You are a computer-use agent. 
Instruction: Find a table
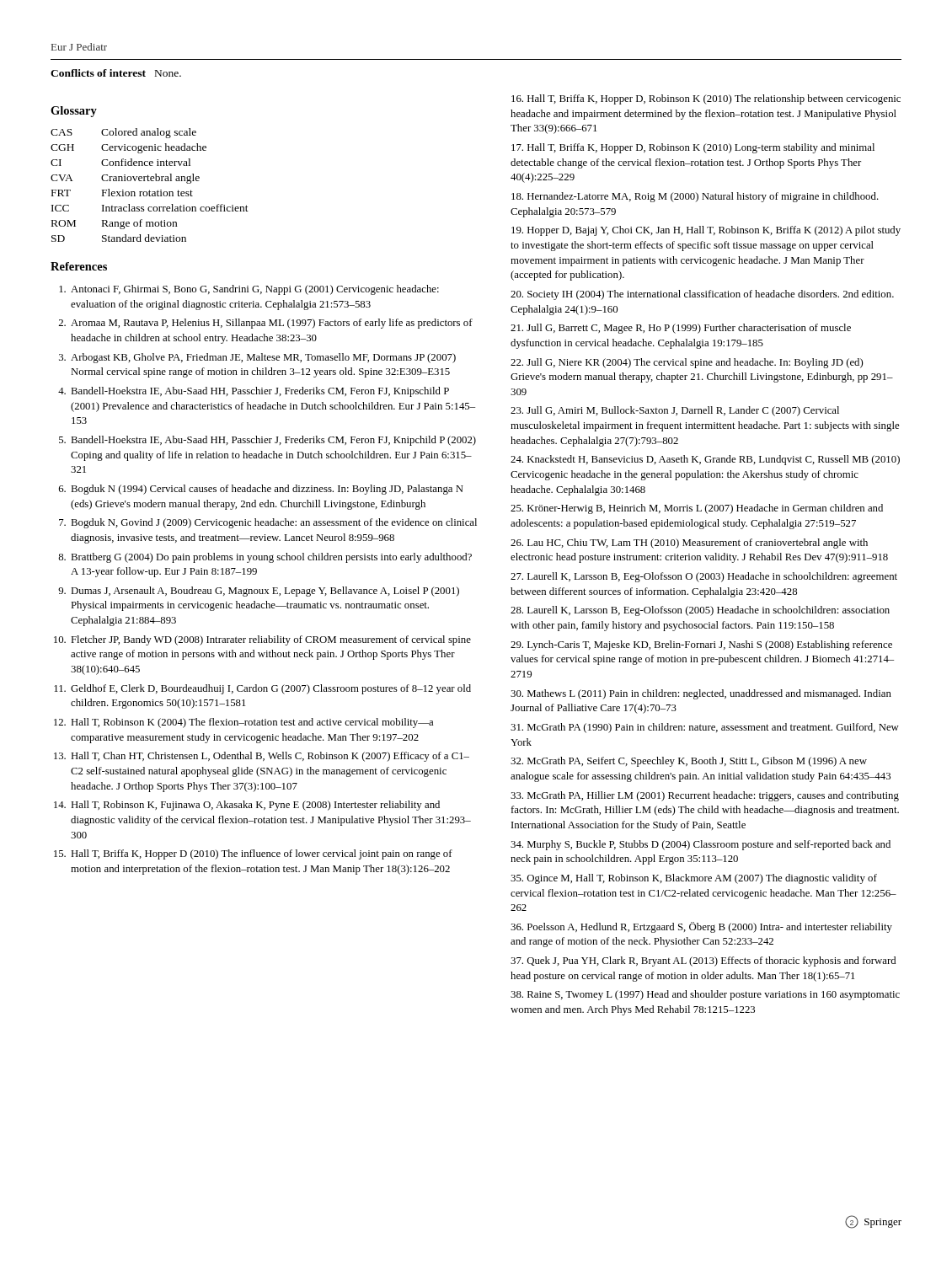click(265, 185)
